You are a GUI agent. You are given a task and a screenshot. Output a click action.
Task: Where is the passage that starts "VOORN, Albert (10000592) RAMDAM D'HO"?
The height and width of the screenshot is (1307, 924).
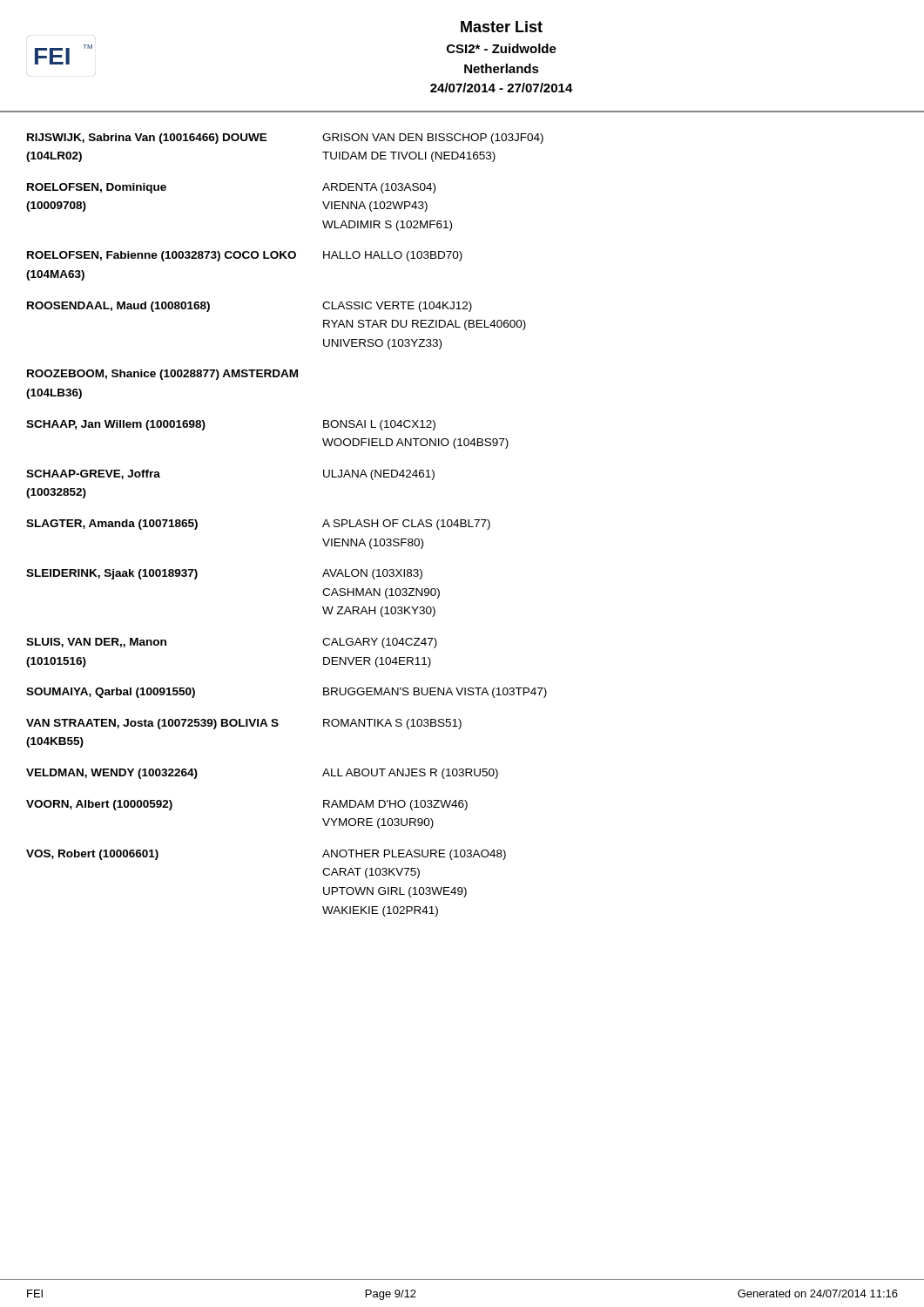(x=462, y=813)
